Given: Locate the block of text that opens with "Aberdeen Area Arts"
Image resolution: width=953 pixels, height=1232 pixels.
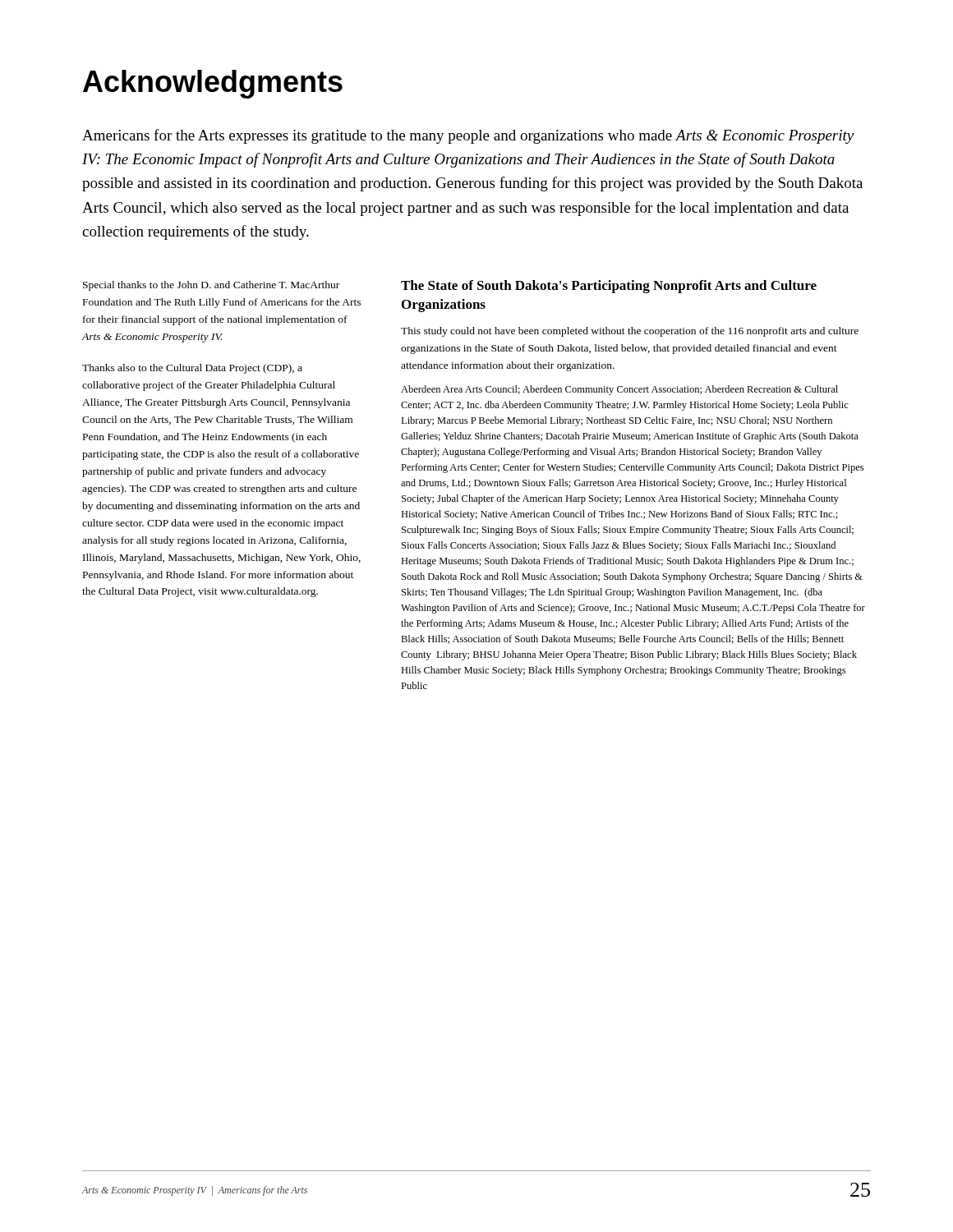Looking at the screenshot, I should 633,538.
